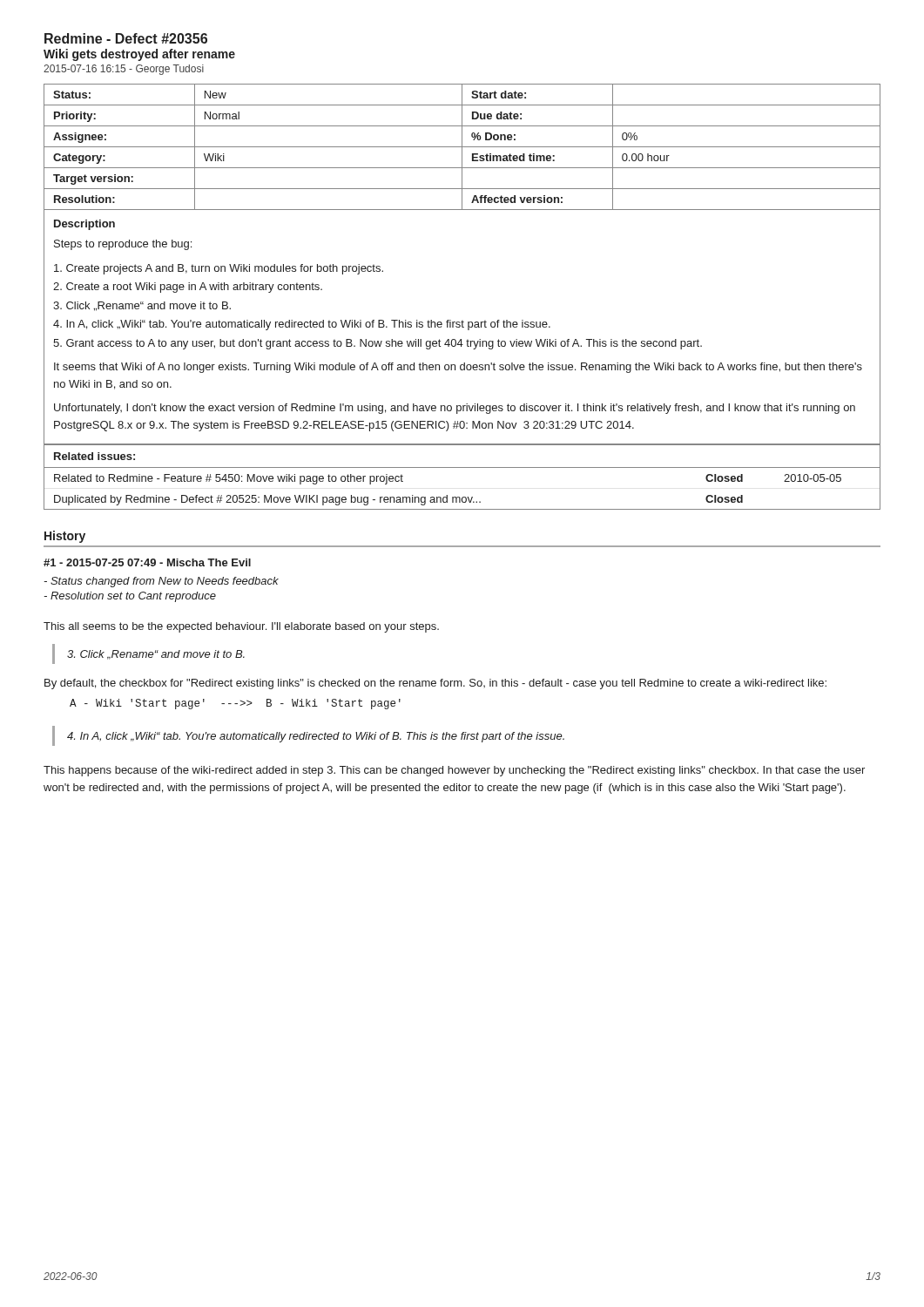Click on the text block containing "This all seems to"
Viewport: 924px width, 1307px height.
click(x=242, y=626)
